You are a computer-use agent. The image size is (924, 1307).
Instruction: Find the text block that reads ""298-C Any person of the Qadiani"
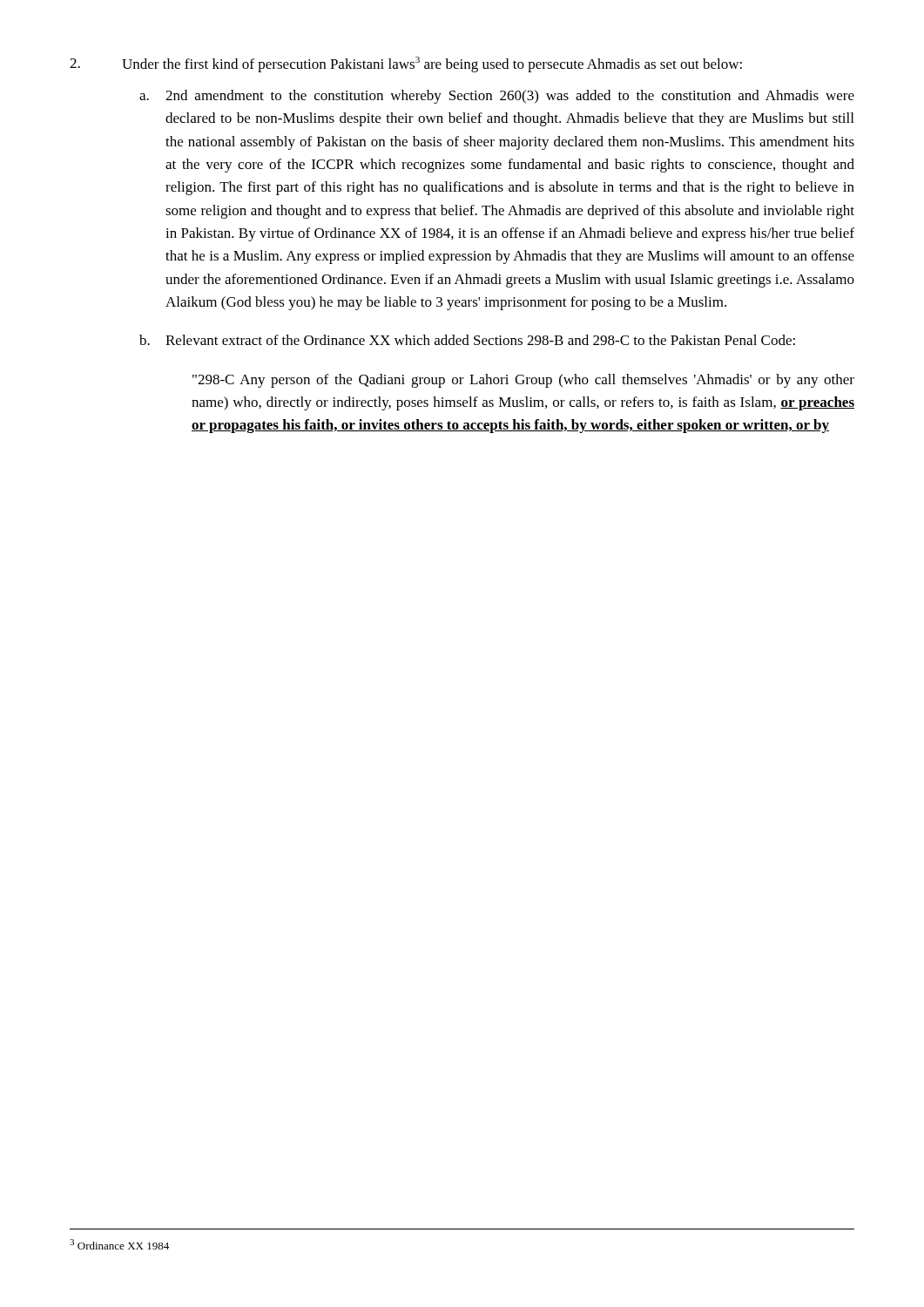click(523, 402)
